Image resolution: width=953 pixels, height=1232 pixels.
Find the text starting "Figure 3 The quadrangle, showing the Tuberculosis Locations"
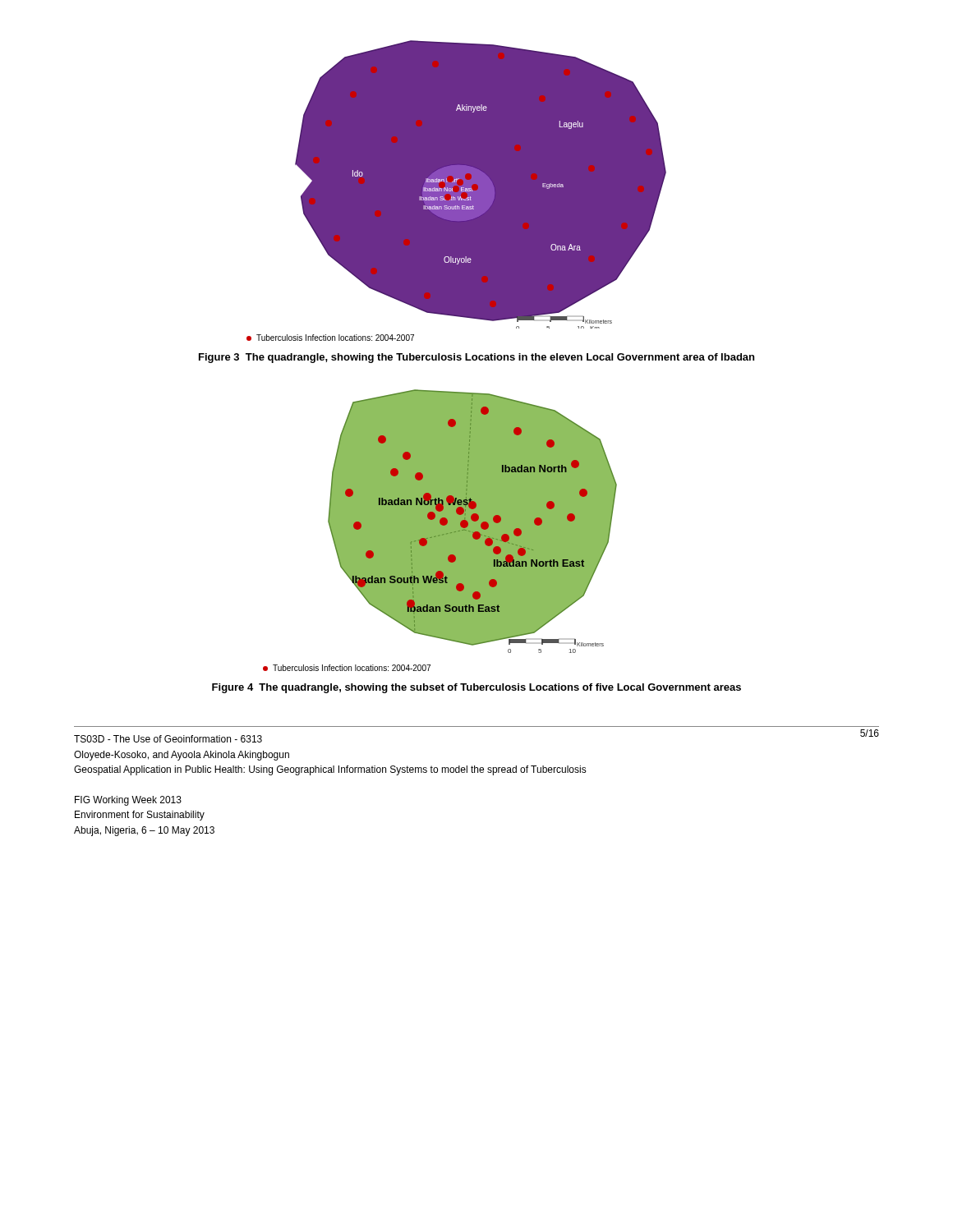(x=476, y=357)
